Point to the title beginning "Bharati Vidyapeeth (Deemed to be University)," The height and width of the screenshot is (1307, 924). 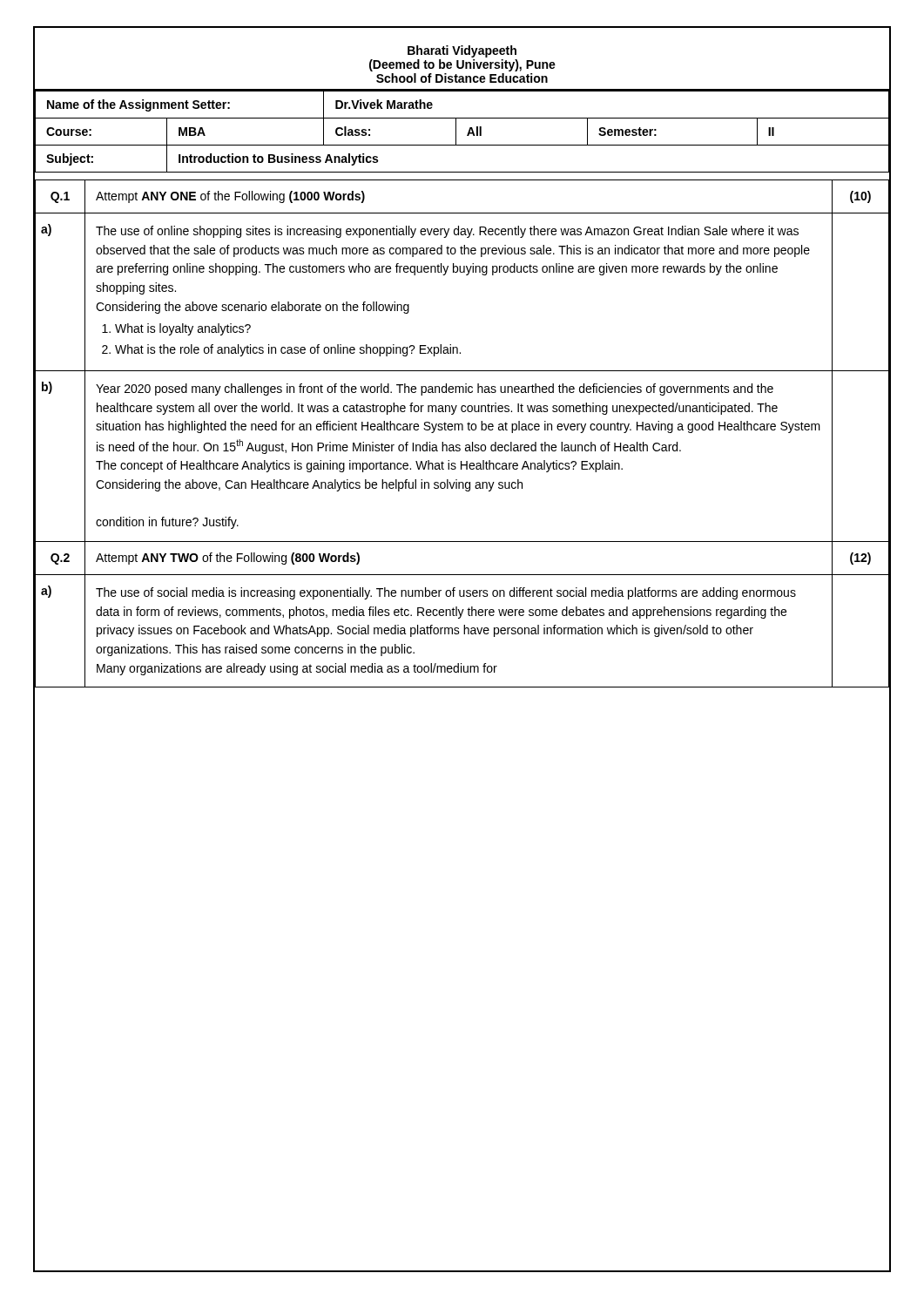point(462,64)
